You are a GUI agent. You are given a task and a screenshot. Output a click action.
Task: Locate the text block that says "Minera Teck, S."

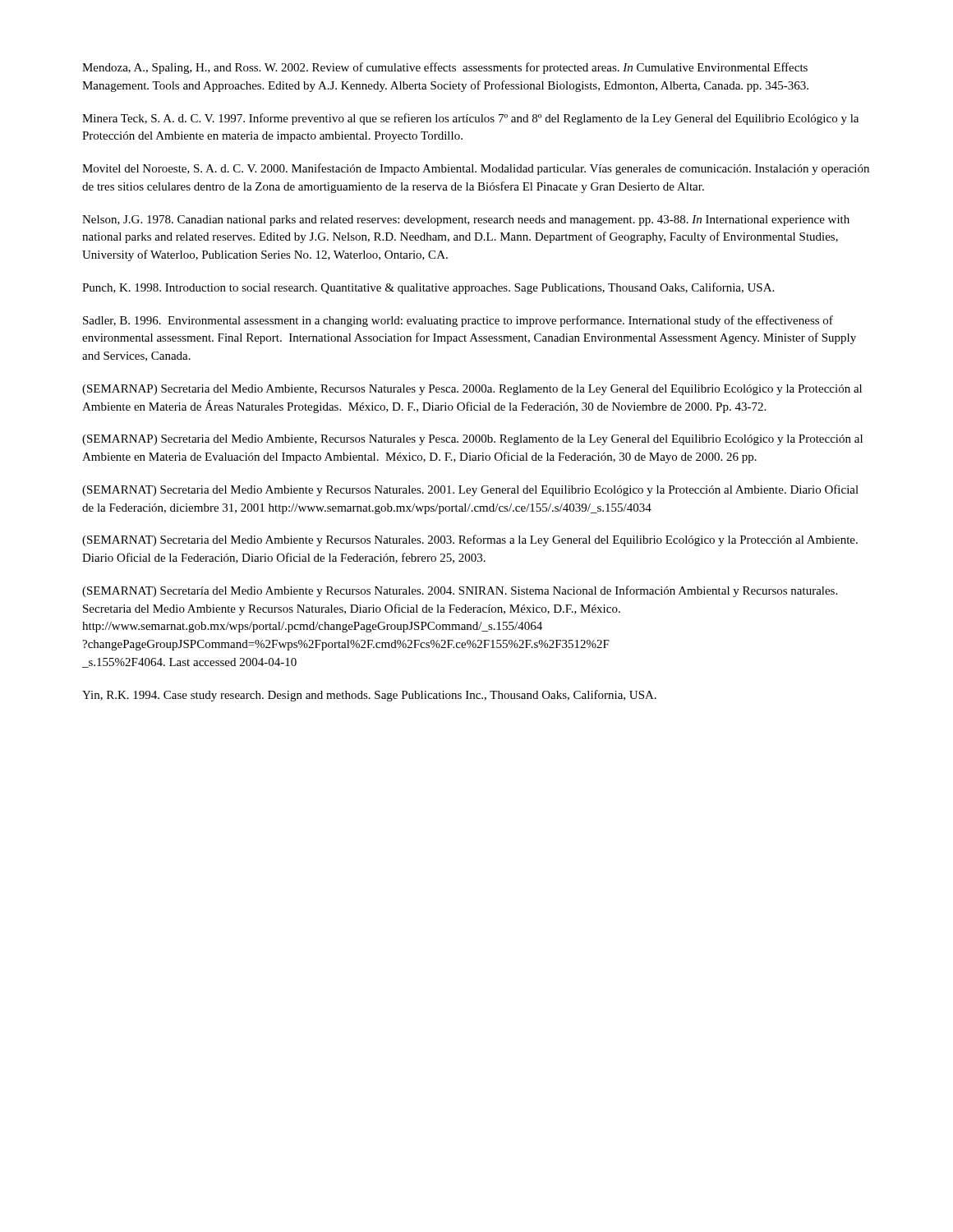tap(471, 127)
